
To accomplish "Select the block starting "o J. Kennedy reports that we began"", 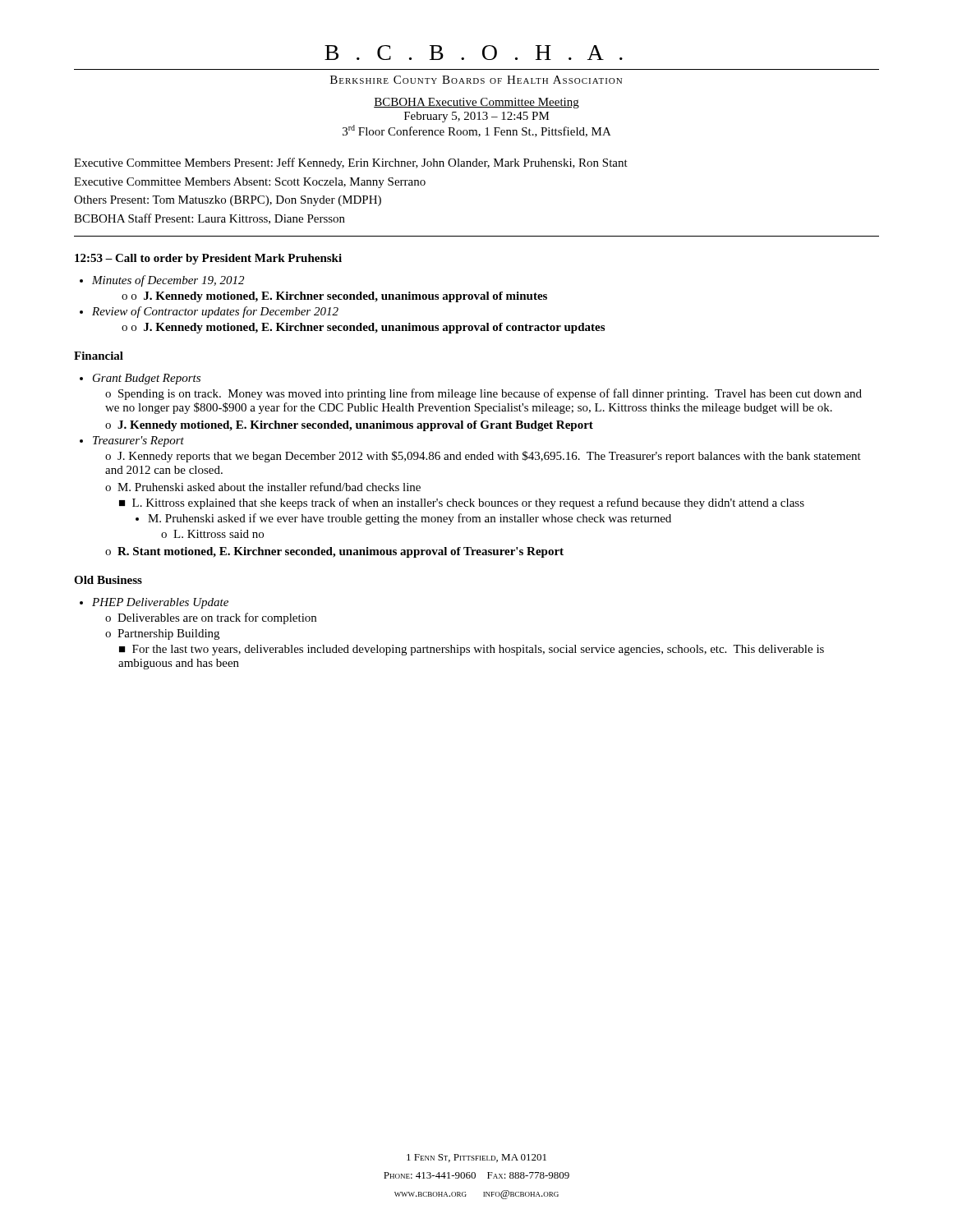I will click(483, 463).
